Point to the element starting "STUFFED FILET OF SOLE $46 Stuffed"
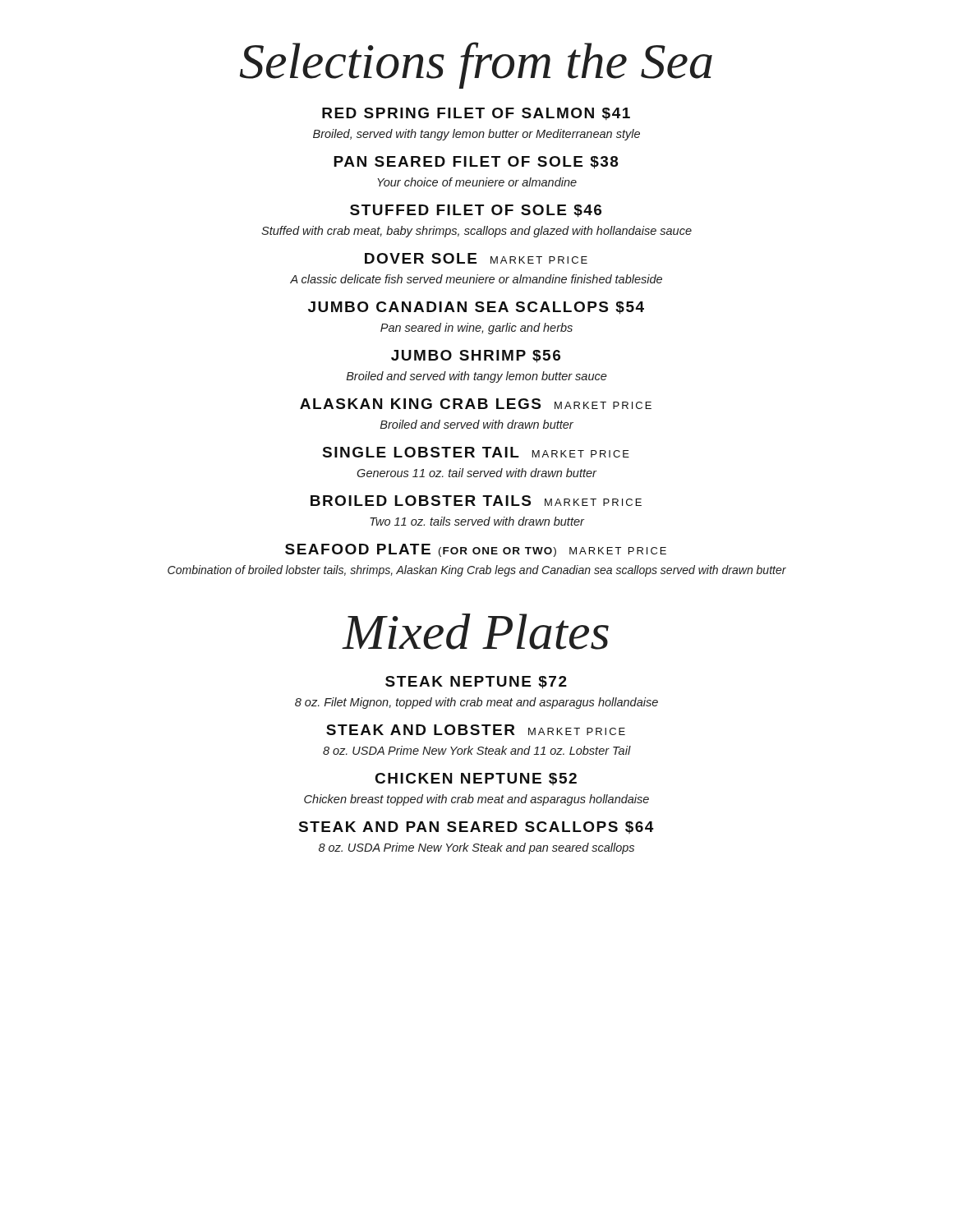The image size is (953, 1232). click(x=476, y=220)
